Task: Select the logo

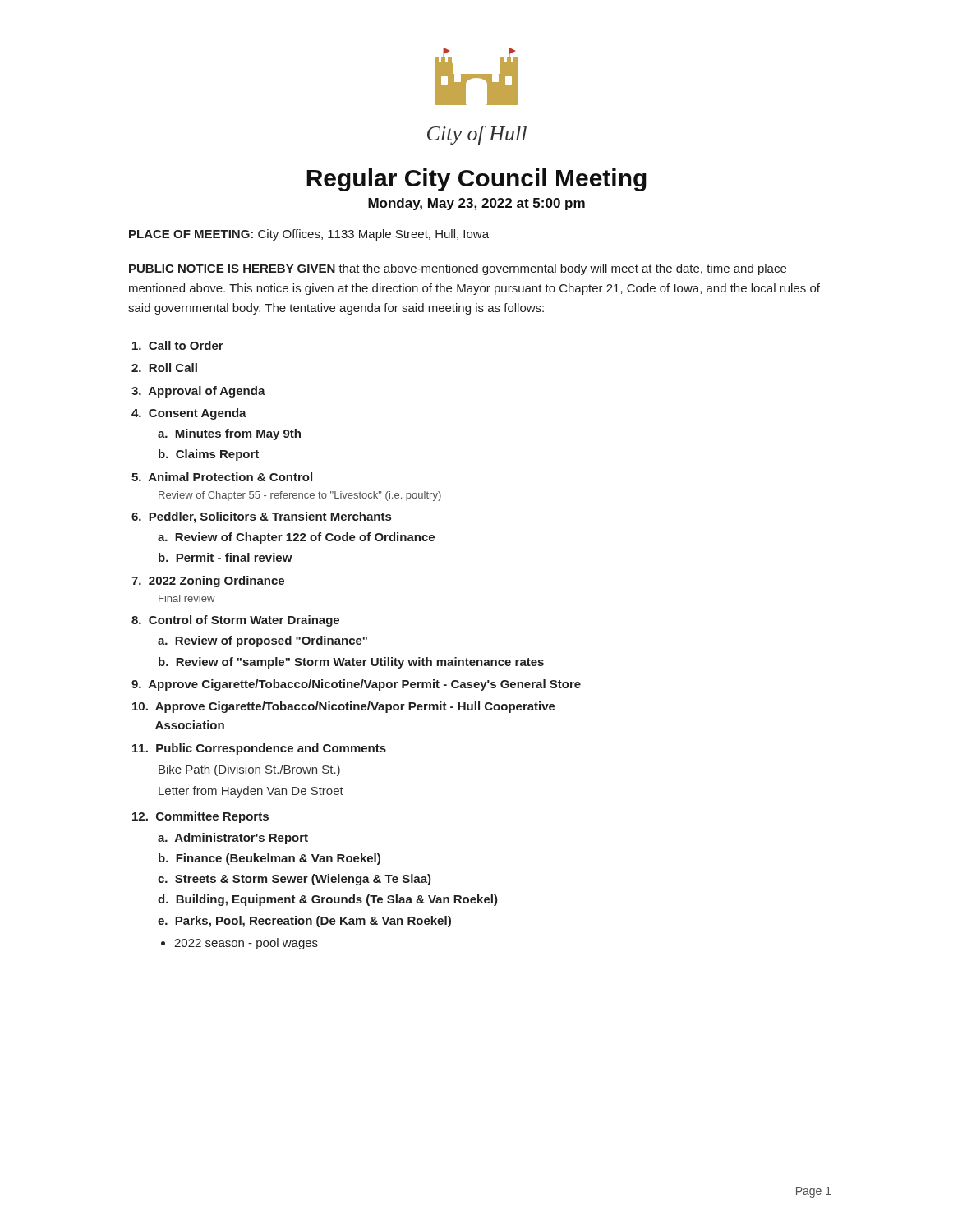Action: (476, 93)
